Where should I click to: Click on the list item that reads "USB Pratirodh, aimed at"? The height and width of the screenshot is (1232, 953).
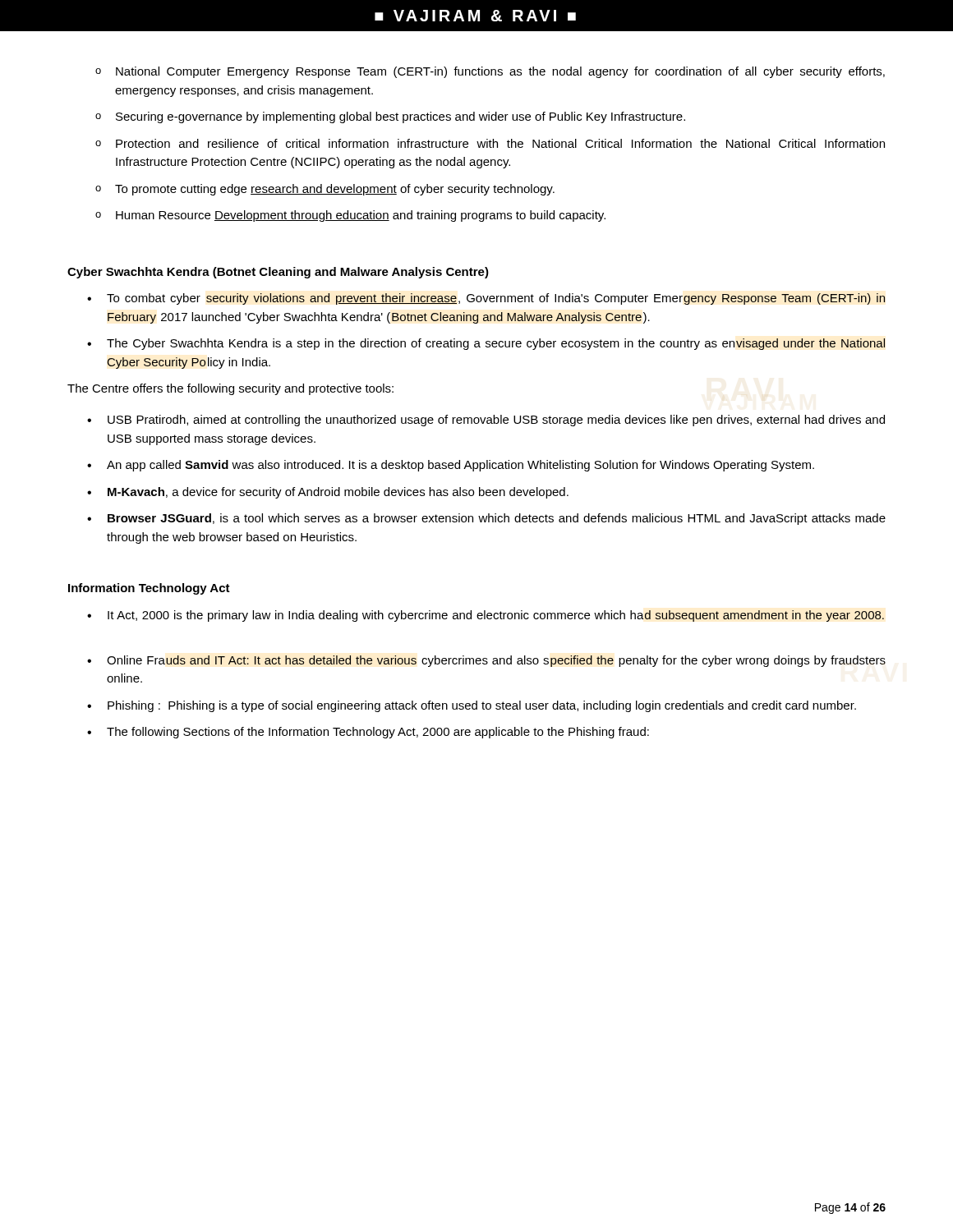pos(485,429)
